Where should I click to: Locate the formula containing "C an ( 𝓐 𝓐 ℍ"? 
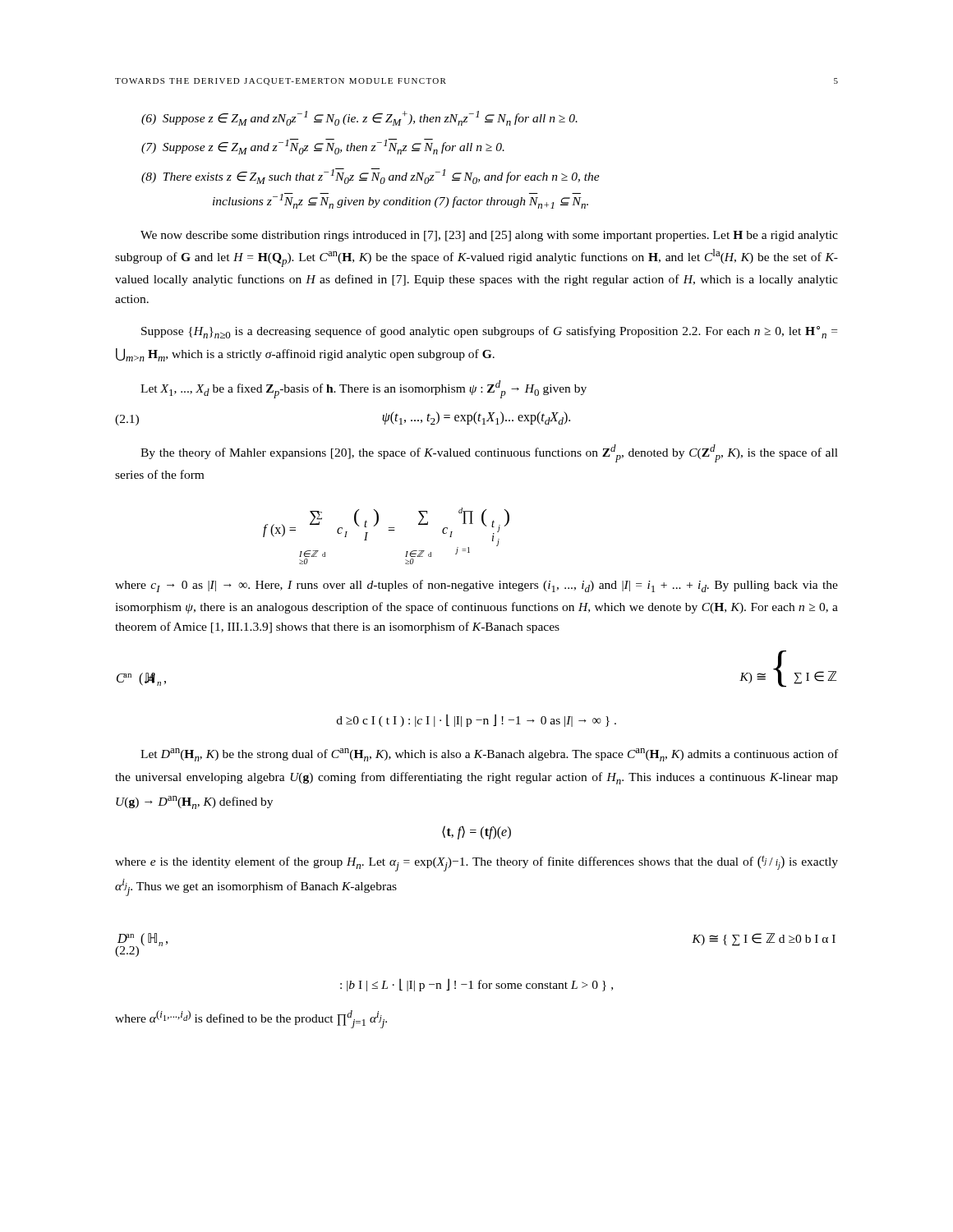point(143,673)
